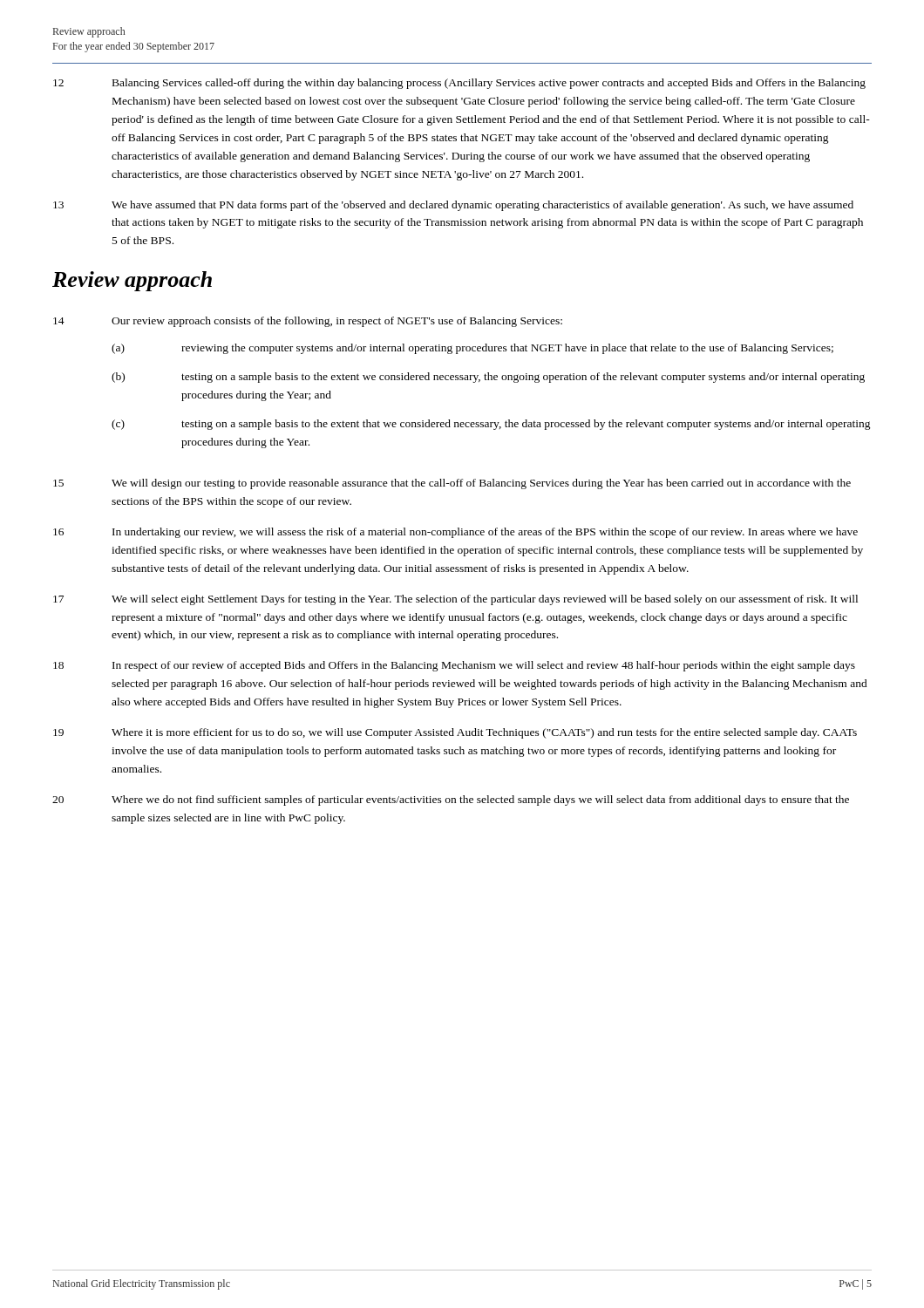924x1308 pixels.
Task: Find the block on this page that starts "14 Our review approach consists of the"
Action: coord(462,387)
